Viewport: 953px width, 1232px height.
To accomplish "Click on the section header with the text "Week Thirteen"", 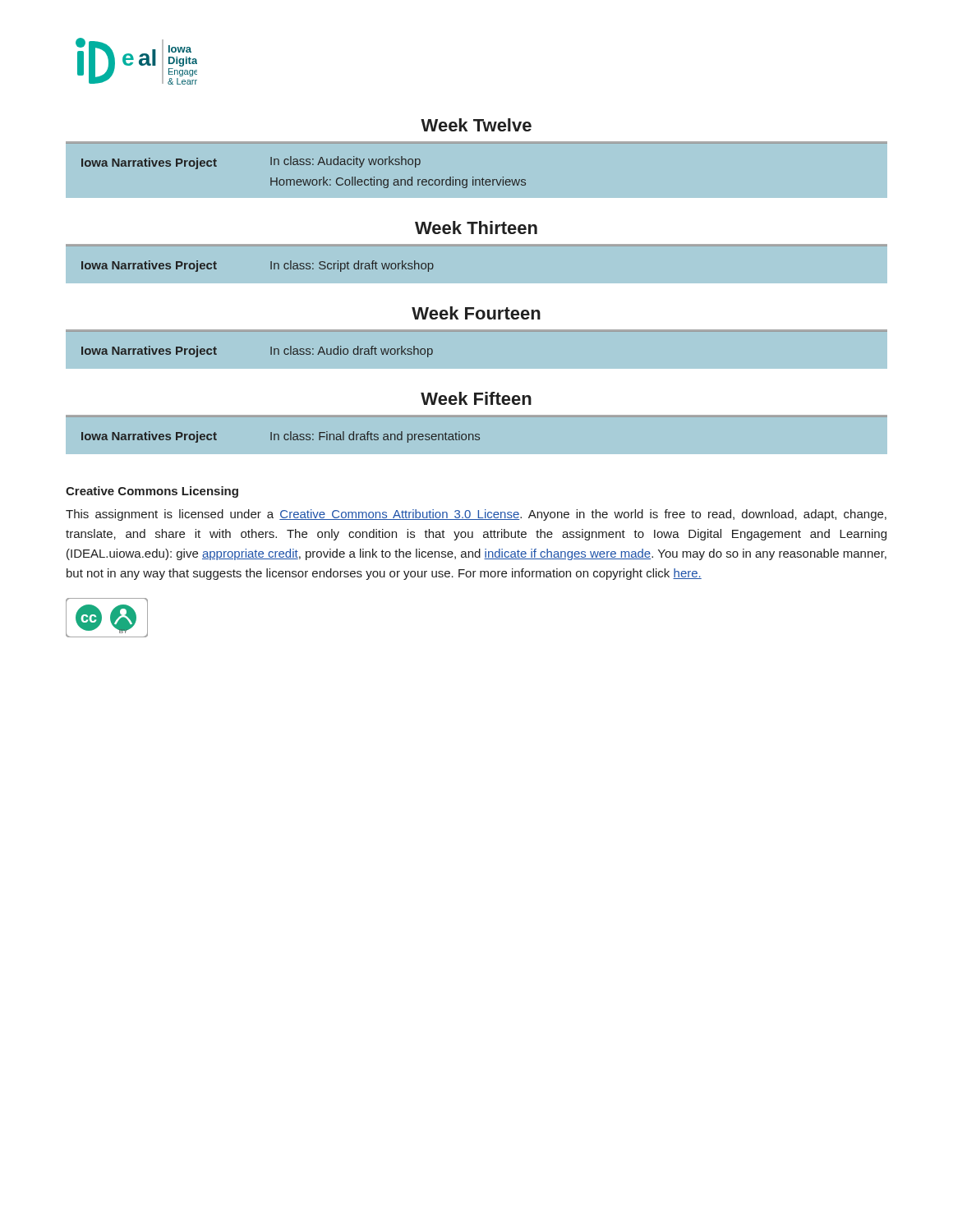I will point(476,228).
